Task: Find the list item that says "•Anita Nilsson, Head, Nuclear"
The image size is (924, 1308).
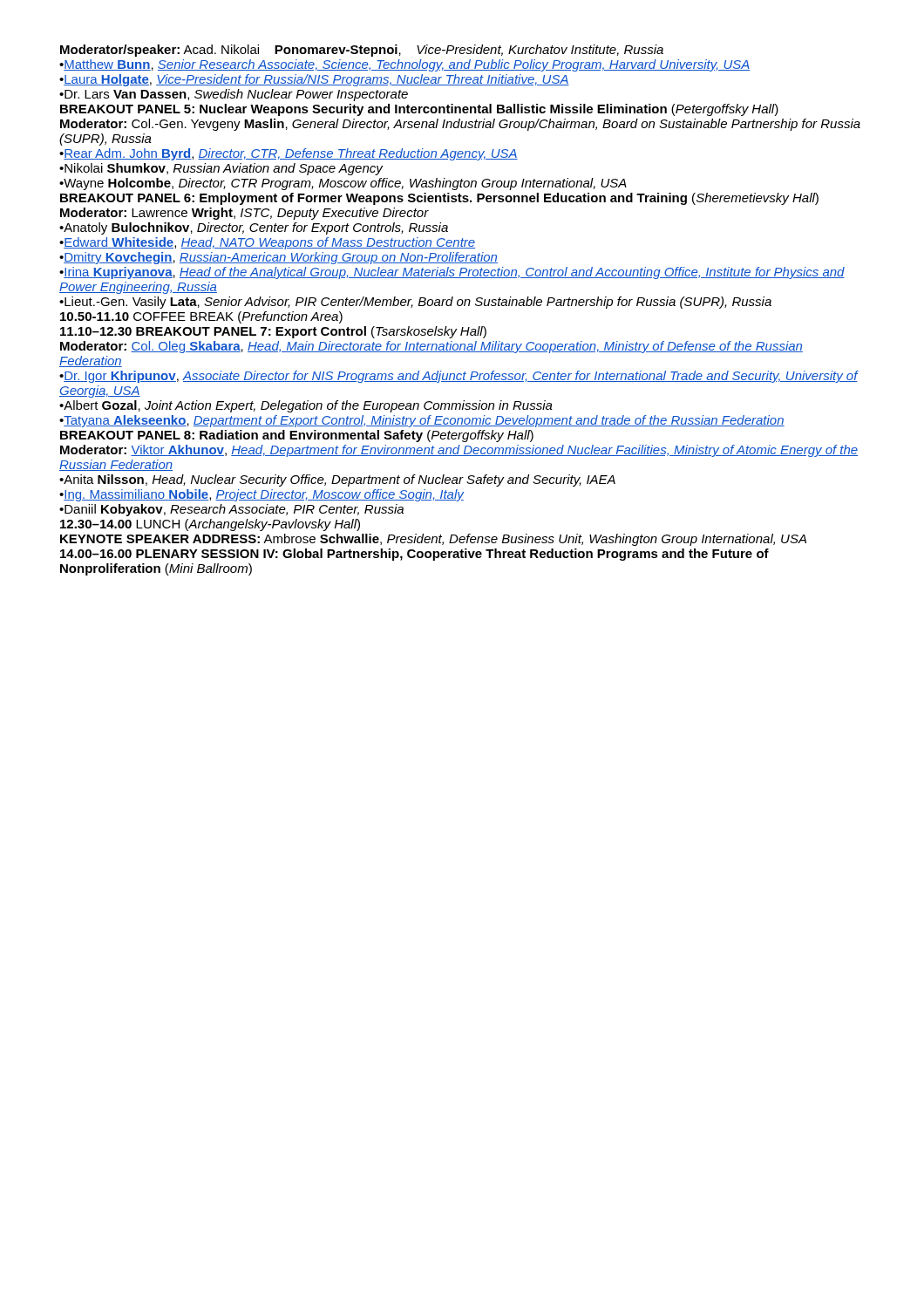Action: (338, 479)
